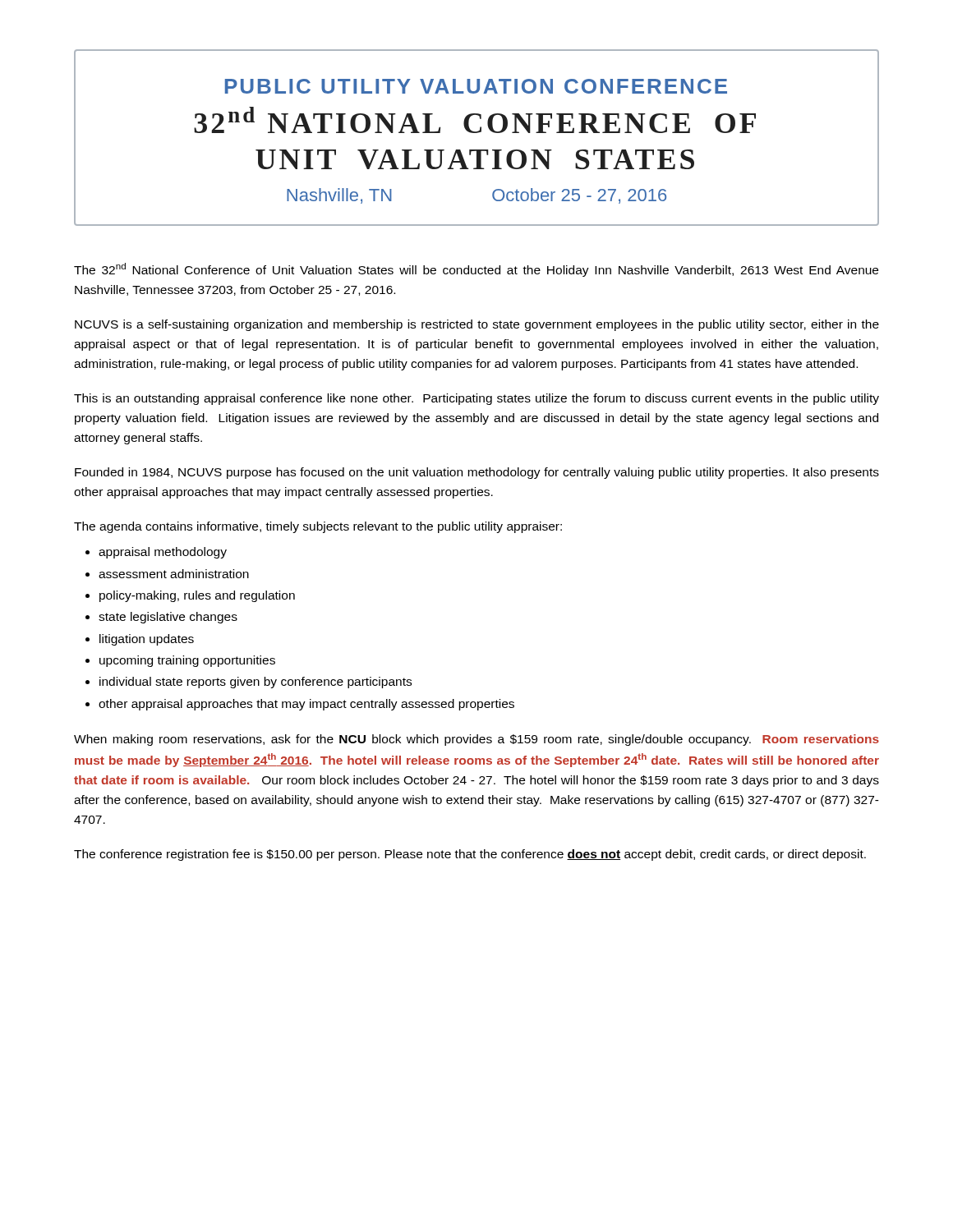Click on the text block starting "When making room reservations, ask for the NCU"
Viewport: 953px width, 1232px height.
pos(476,779)
